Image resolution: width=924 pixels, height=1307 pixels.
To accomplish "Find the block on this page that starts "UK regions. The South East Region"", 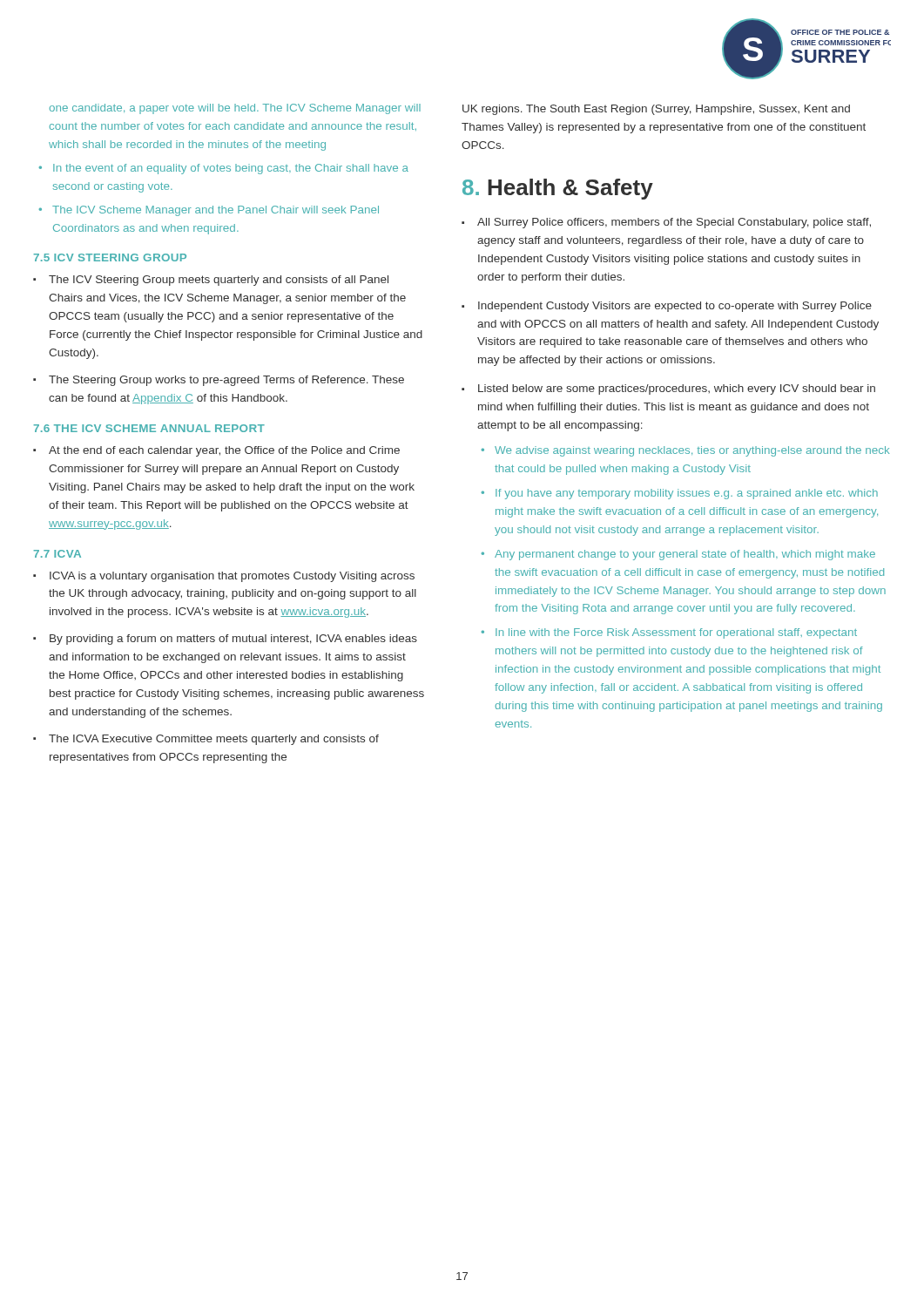I will tap(664, 127).
